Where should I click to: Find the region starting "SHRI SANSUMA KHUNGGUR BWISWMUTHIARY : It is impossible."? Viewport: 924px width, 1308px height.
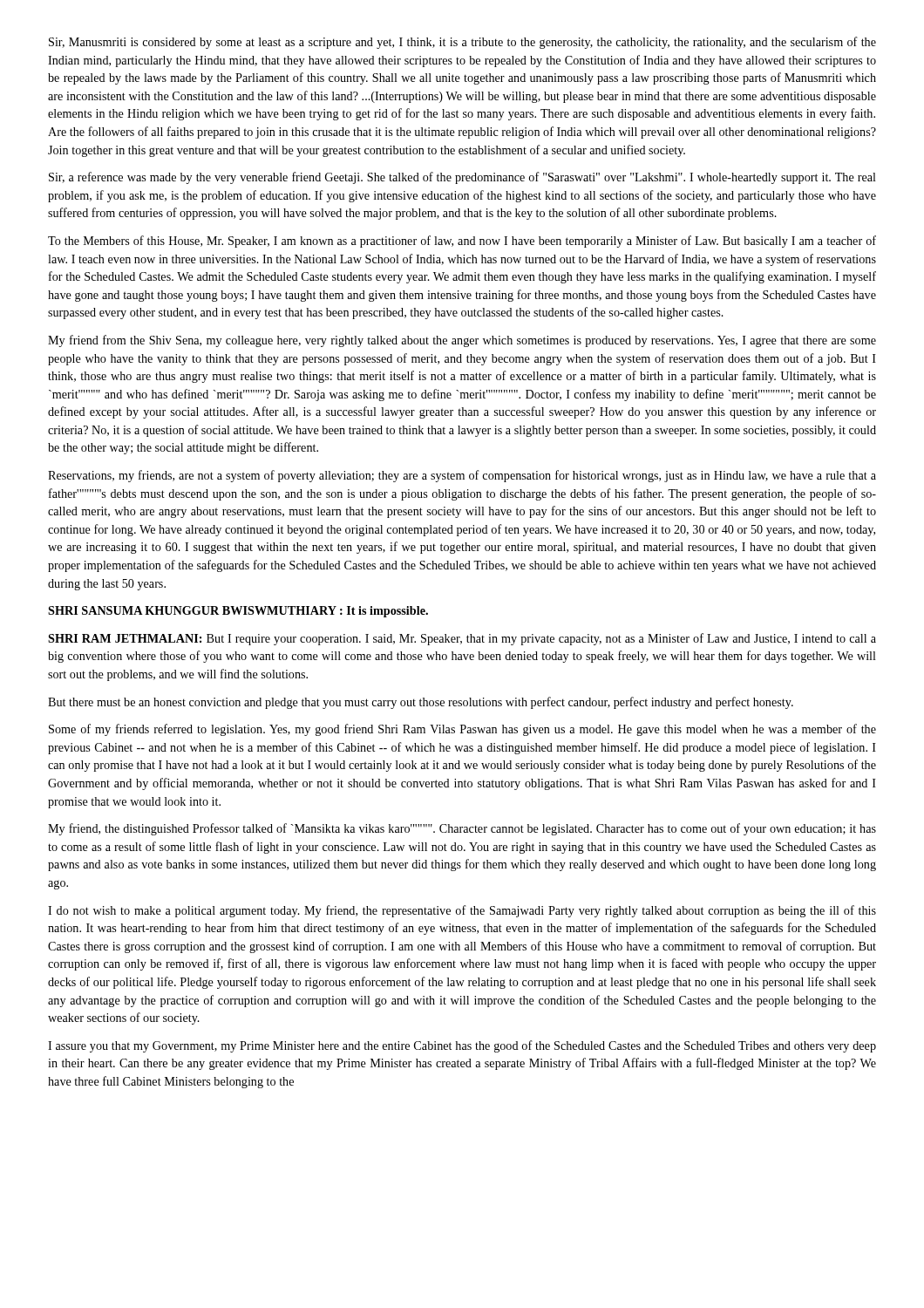click(x=238, y=611)
